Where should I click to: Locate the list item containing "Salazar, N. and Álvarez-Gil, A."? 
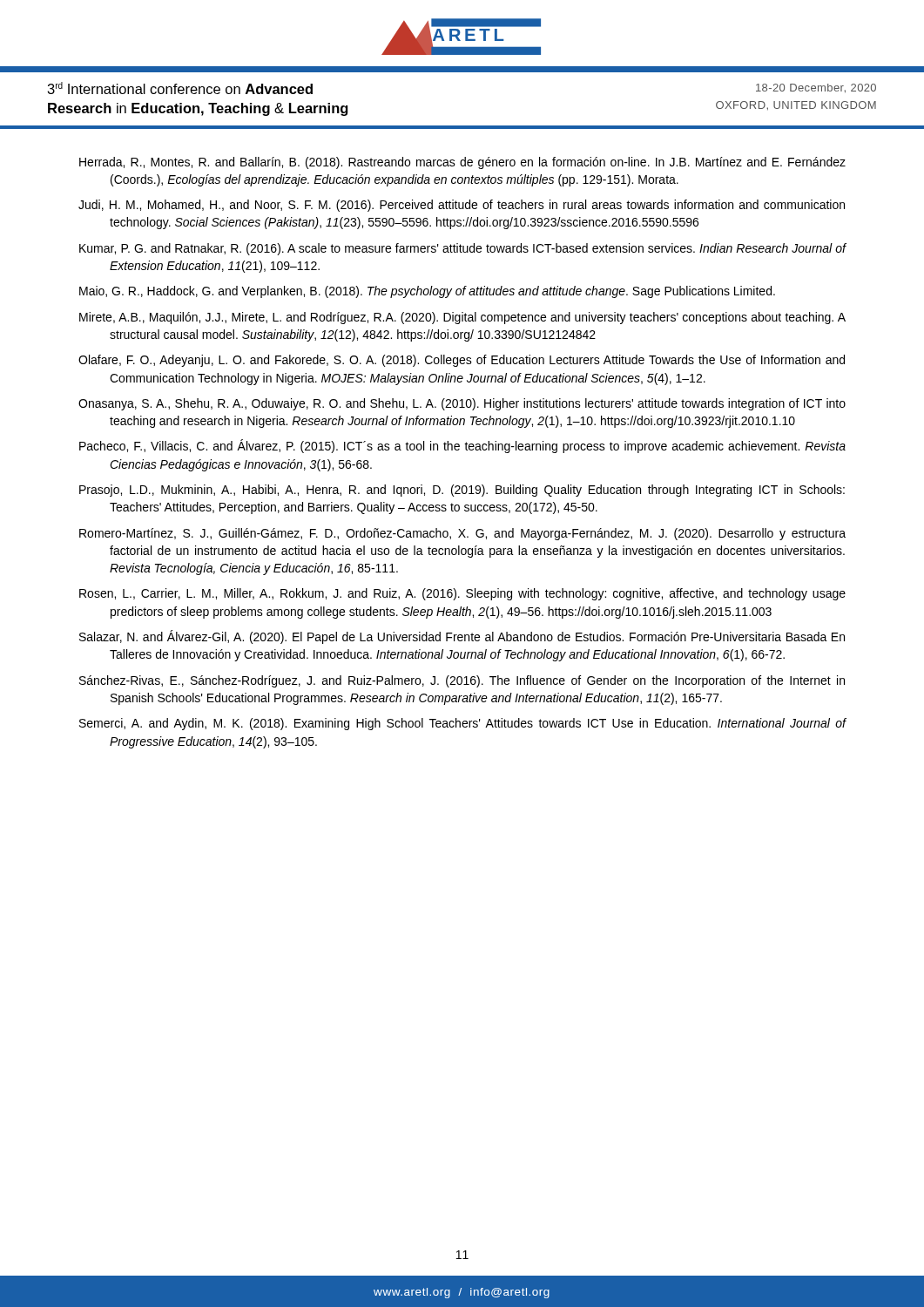click(462, 646)
